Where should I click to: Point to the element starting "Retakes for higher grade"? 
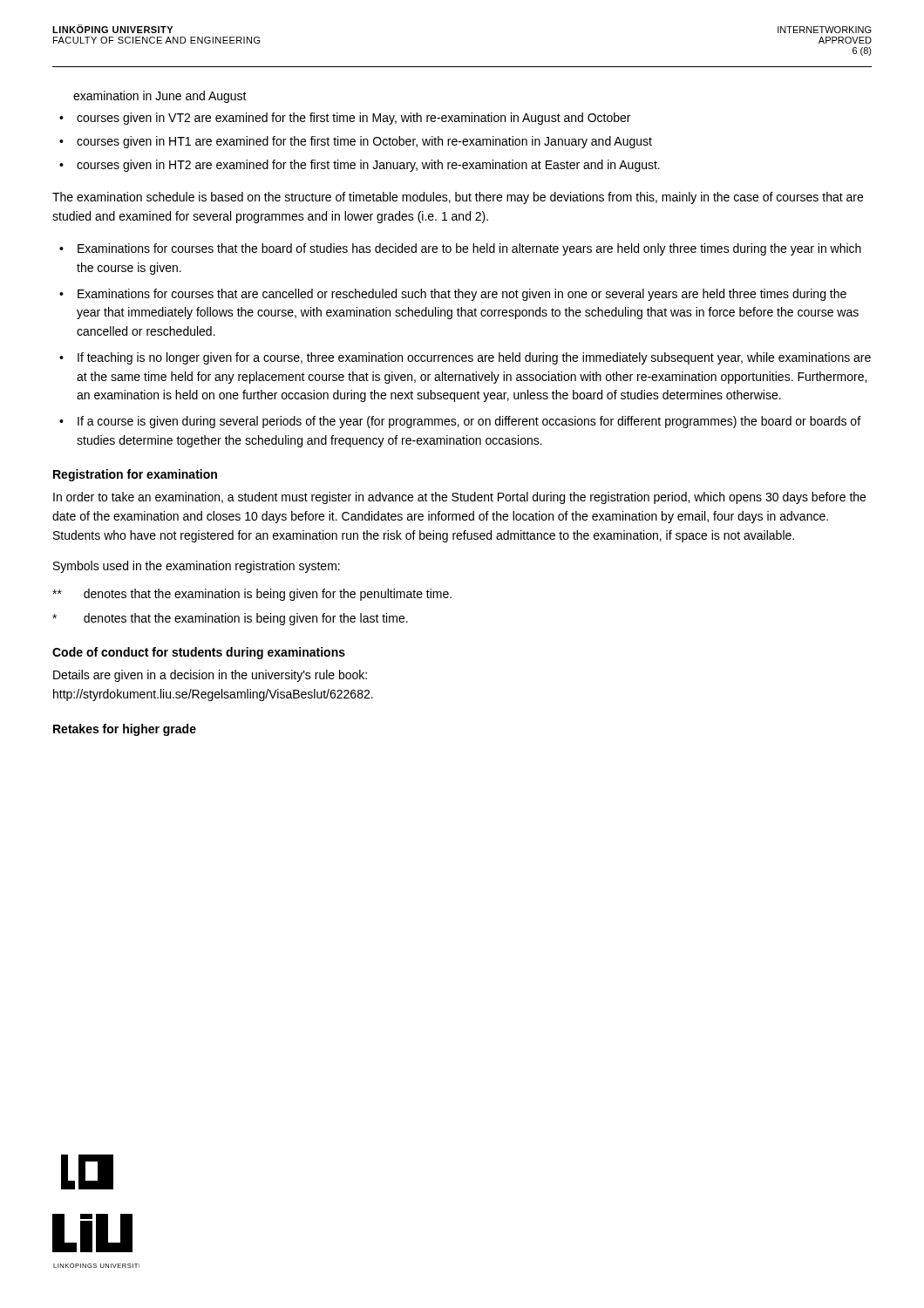point(124,729)
